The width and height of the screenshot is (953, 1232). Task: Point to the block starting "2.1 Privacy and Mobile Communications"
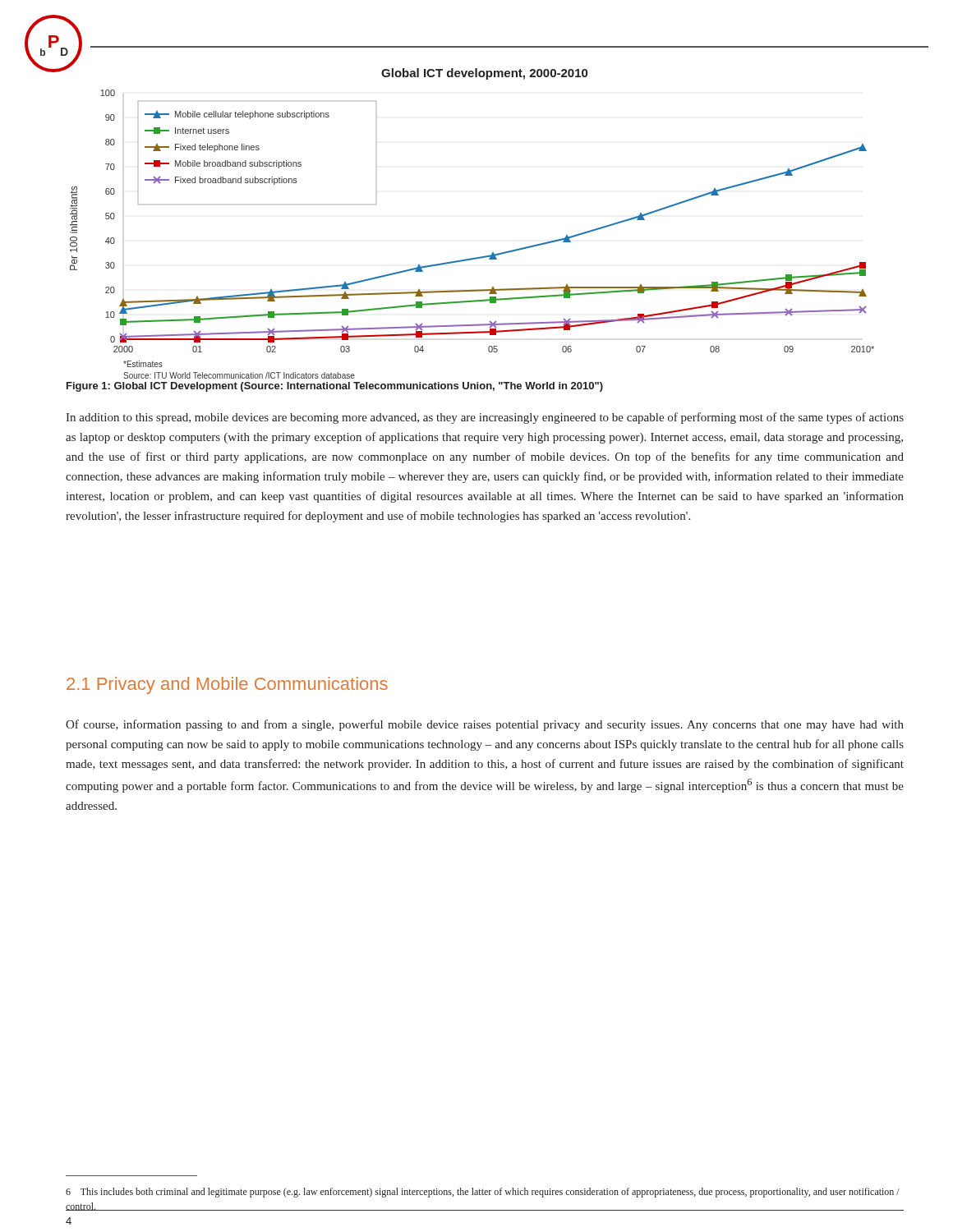pyautogui.click(x=227, y=684)
